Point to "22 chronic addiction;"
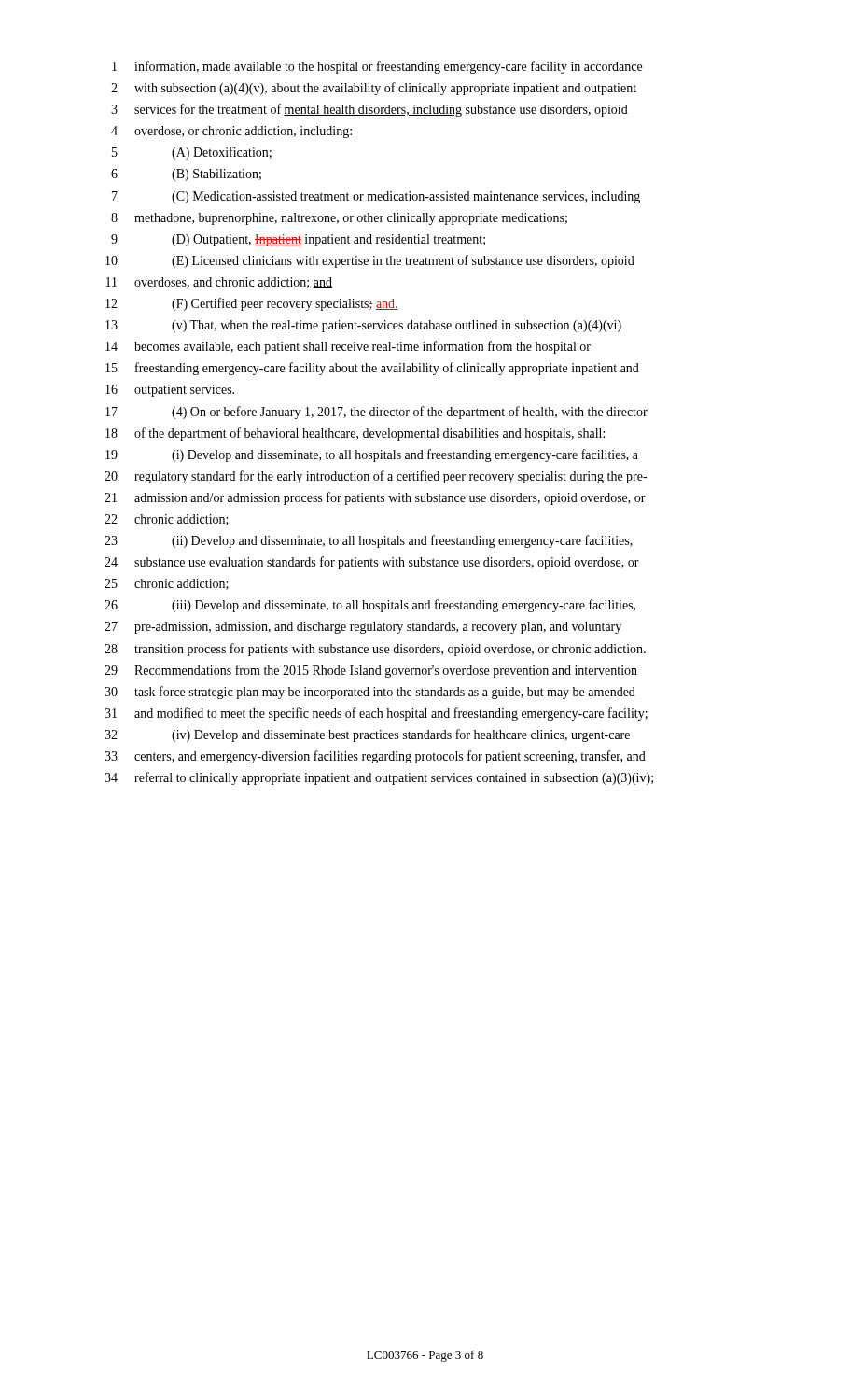The image size is (850, 1400). (167, 520)
